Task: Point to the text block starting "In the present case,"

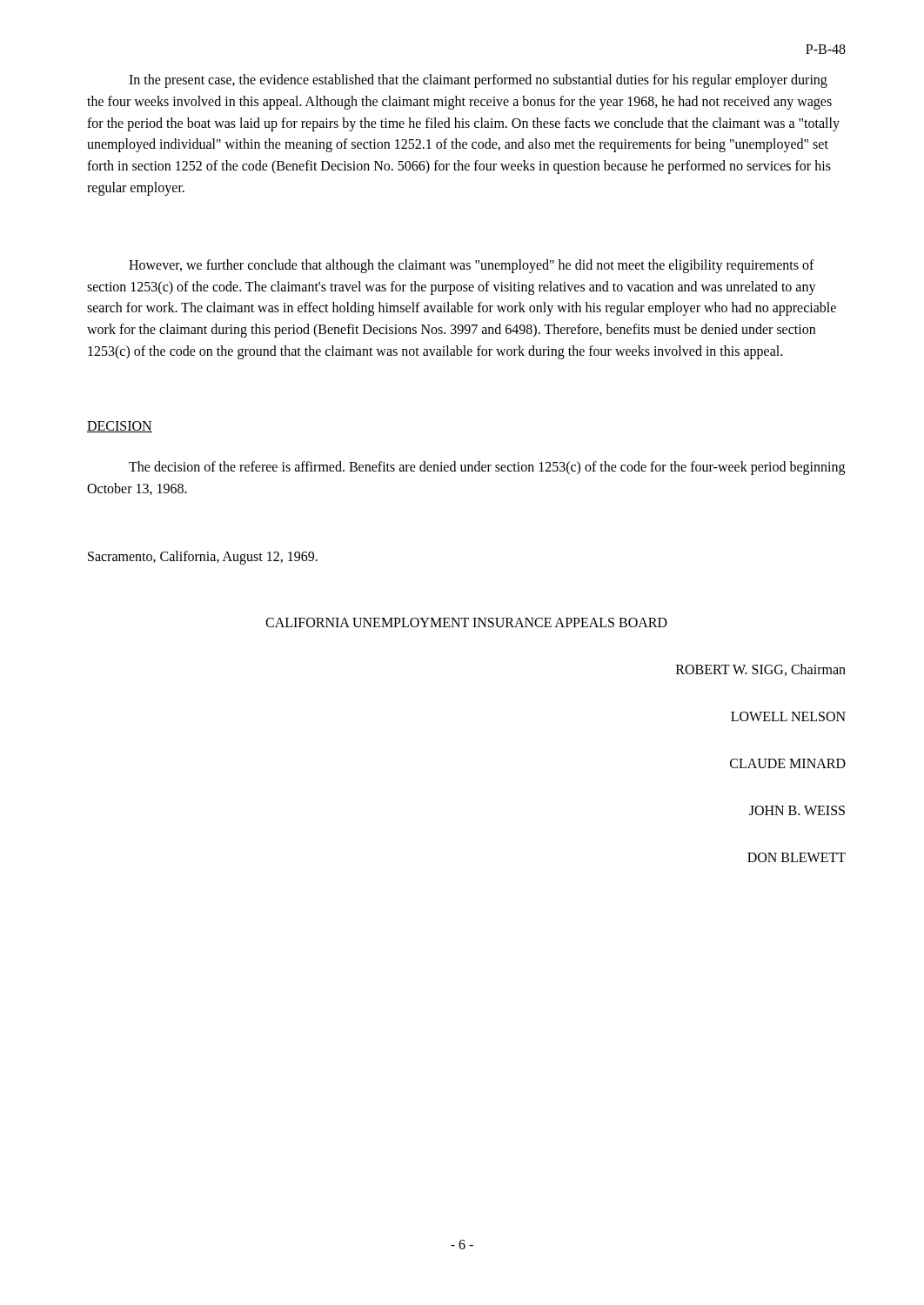Action: tap(463, 134)
